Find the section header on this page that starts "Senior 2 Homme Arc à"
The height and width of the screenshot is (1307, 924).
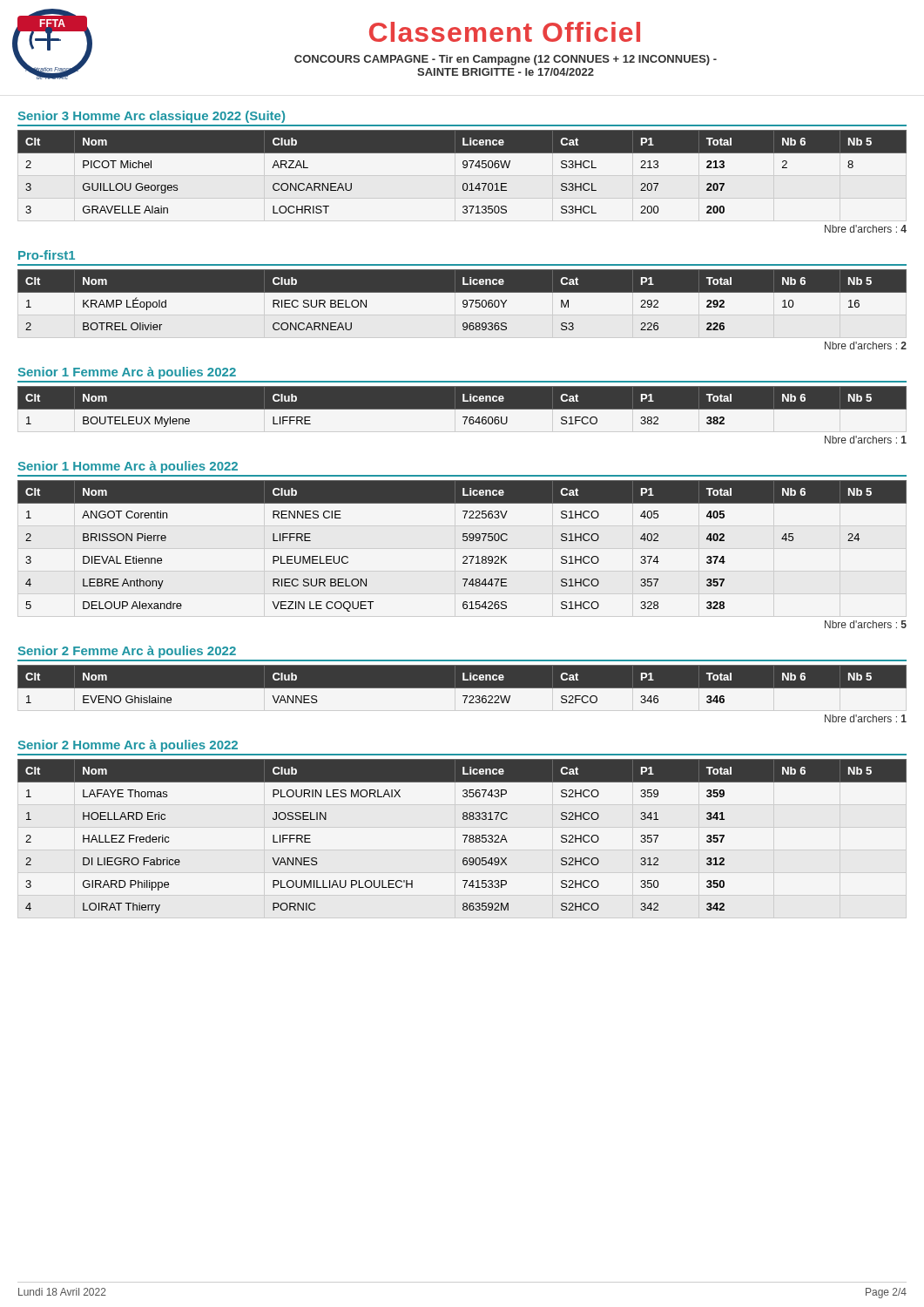click(128, 745)
